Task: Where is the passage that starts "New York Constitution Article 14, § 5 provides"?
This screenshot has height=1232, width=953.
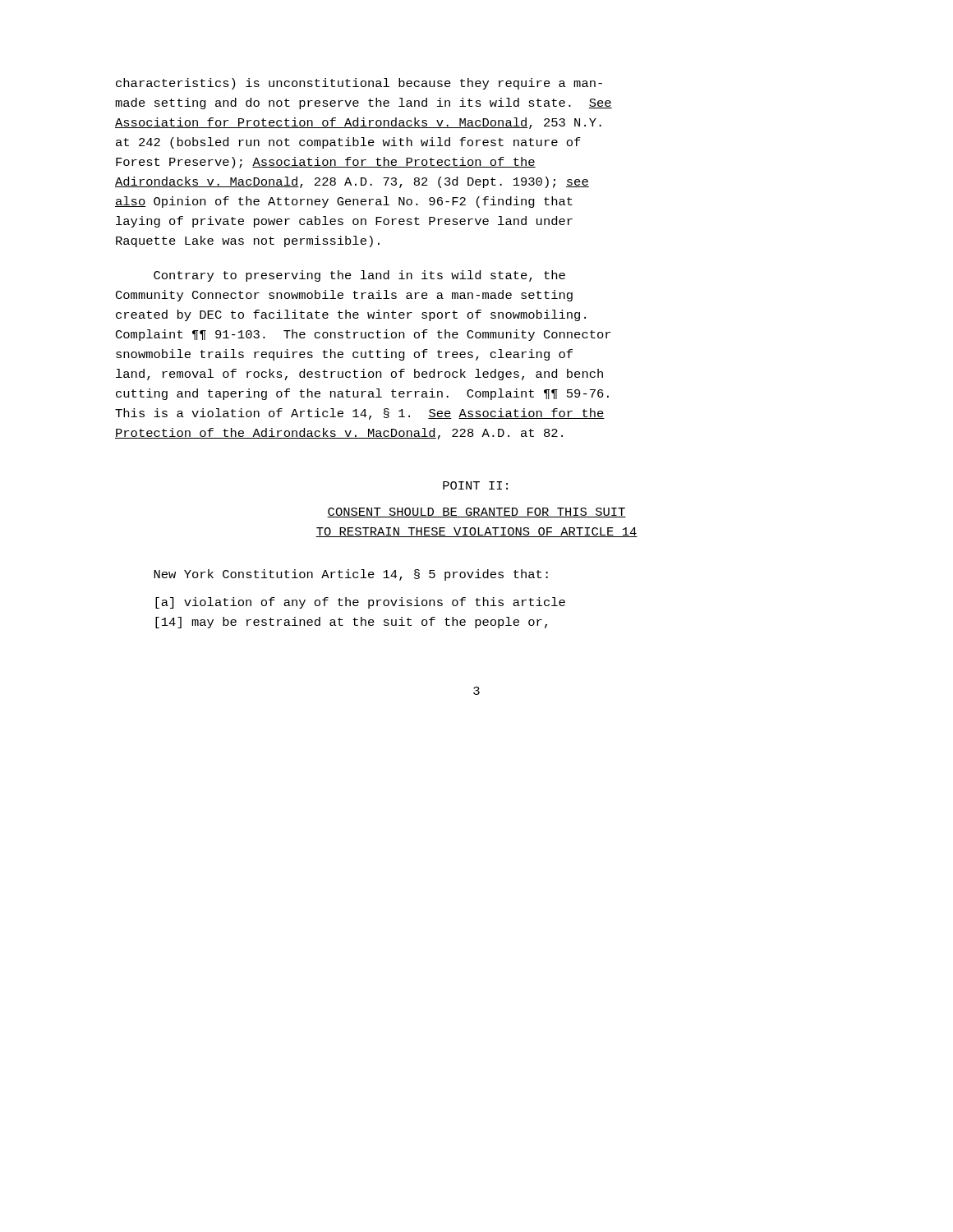Action: tap(333, 575)
